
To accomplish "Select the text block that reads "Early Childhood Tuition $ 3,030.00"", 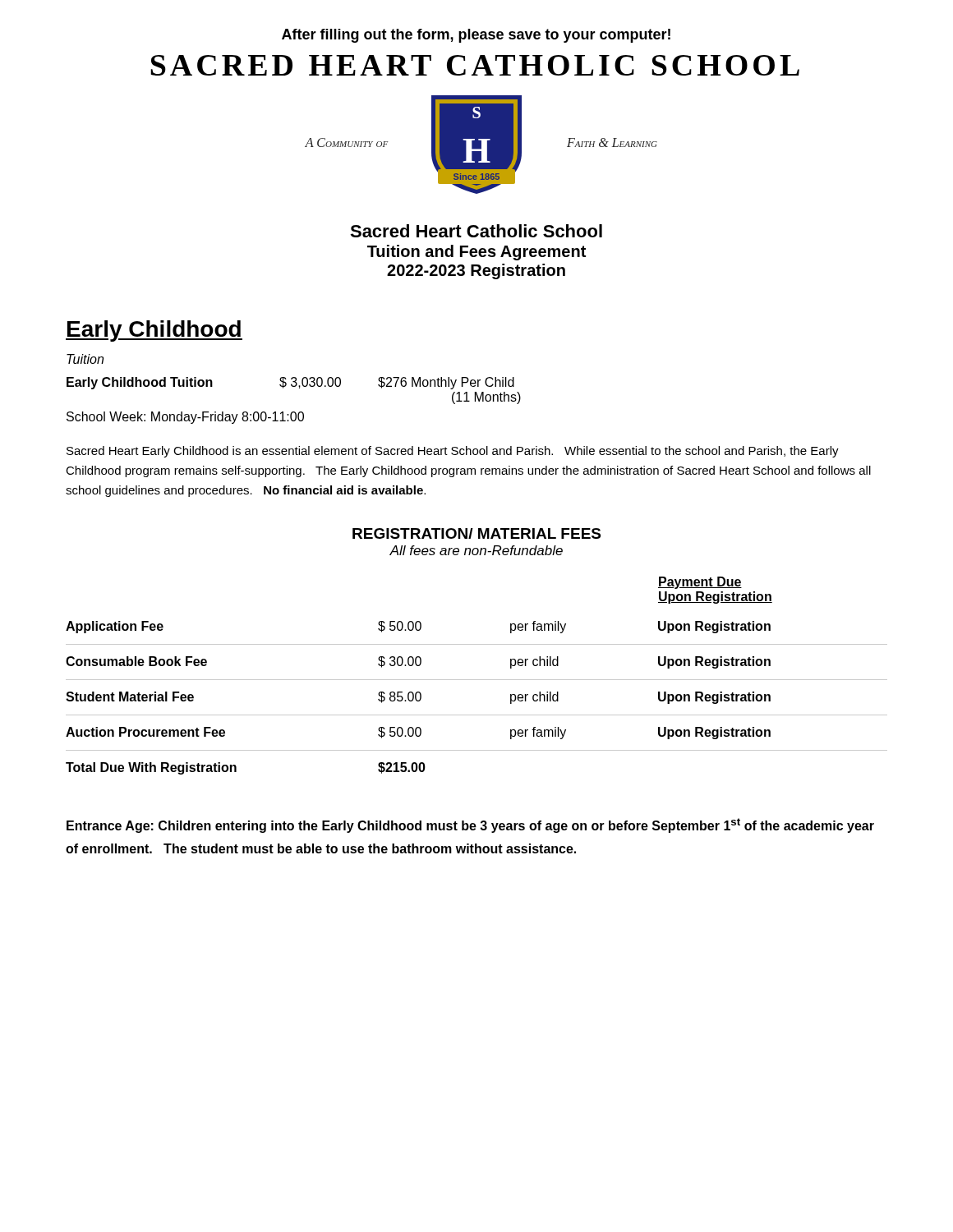I will pos(293,390).
